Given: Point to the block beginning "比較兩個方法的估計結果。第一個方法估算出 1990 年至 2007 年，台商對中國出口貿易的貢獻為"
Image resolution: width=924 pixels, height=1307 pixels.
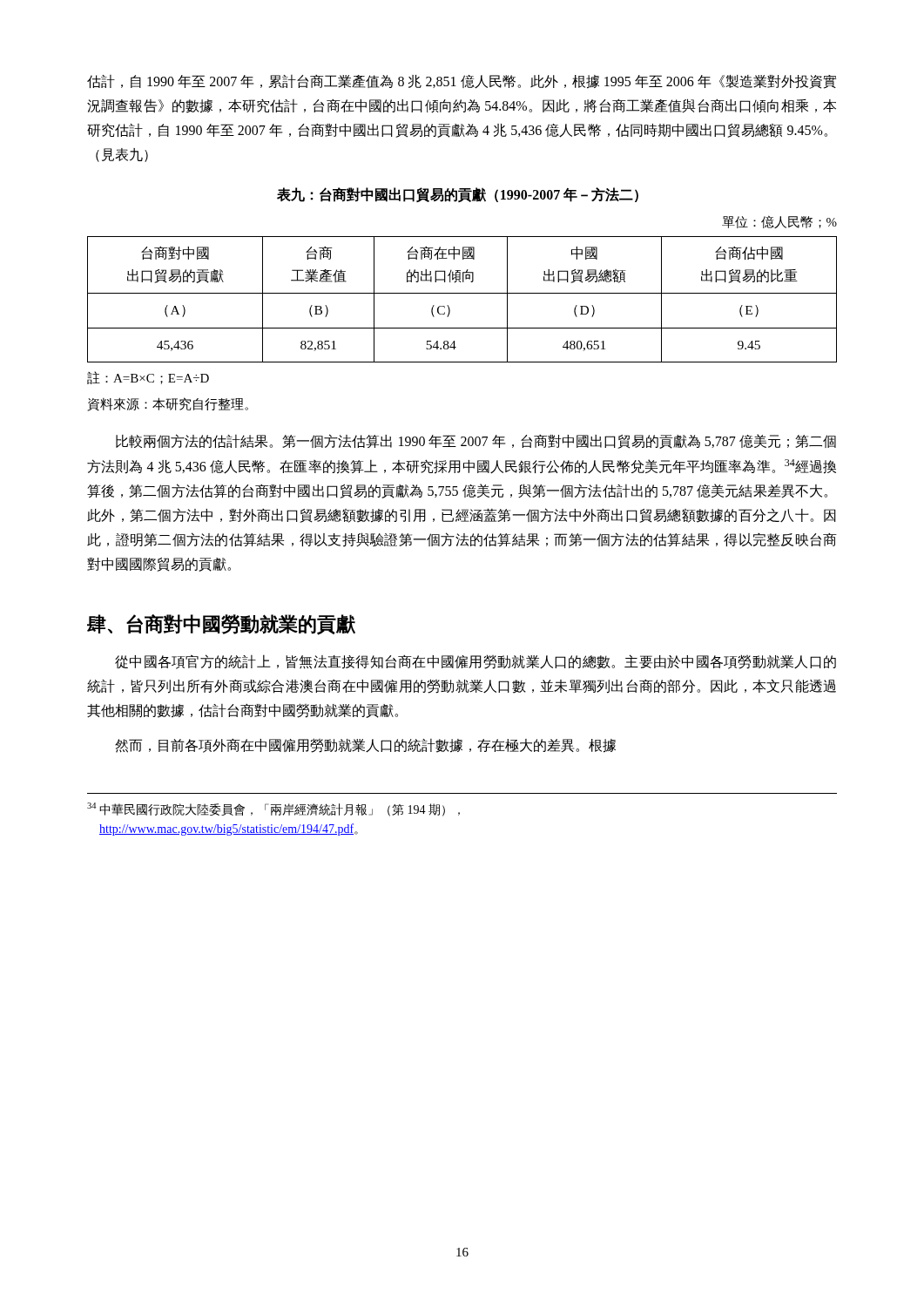Looking at the screenshot, I should [462, 503].
